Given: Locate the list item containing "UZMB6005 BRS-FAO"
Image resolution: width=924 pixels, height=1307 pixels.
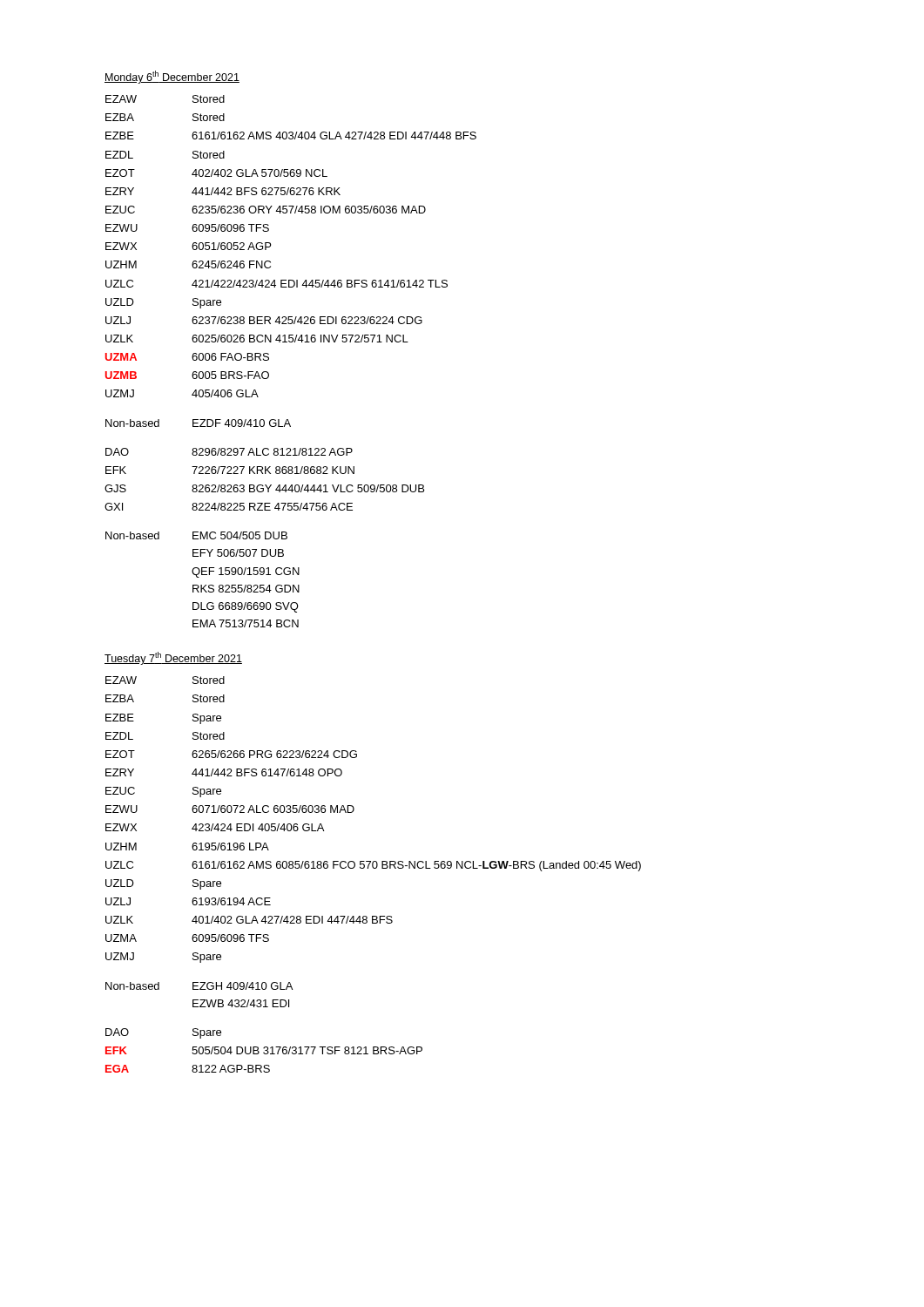Looking at the screenshot, I should [187, 376].
